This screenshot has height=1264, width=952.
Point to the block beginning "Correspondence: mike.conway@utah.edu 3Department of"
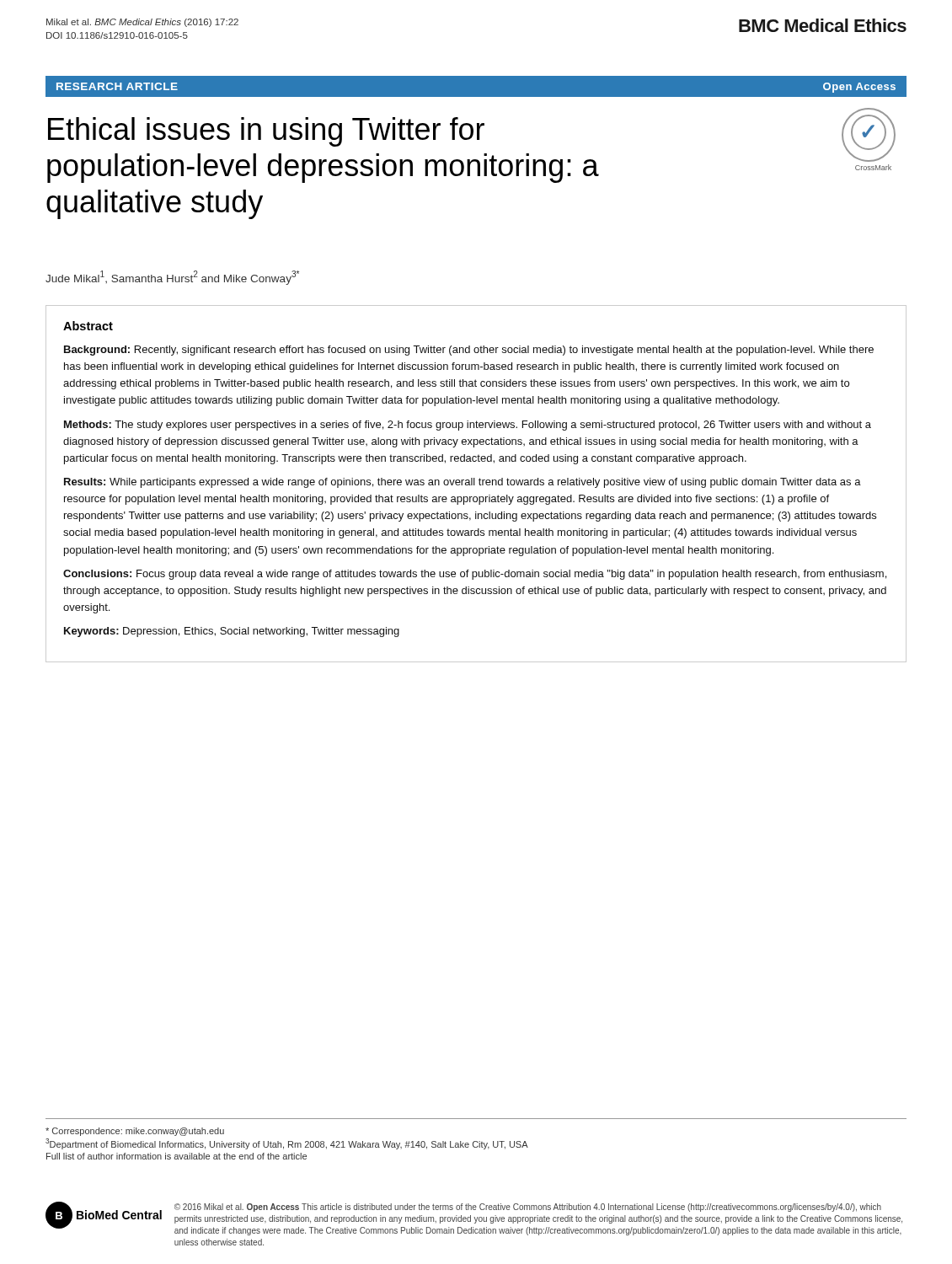476,1144
